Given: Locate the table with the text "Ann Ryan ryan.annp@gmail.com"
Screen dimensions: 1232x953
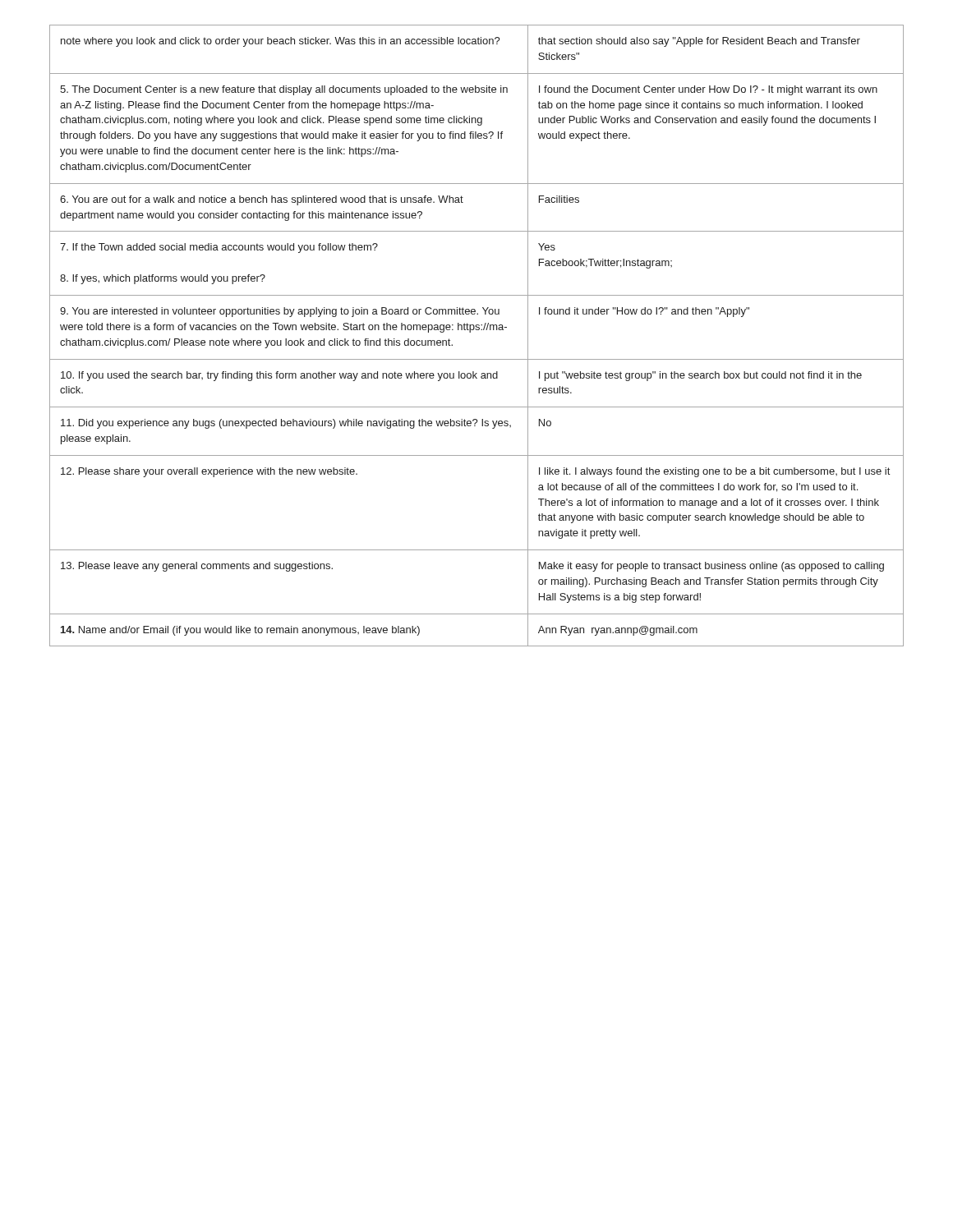Looking at the screenshot, I should coord(476,336).
